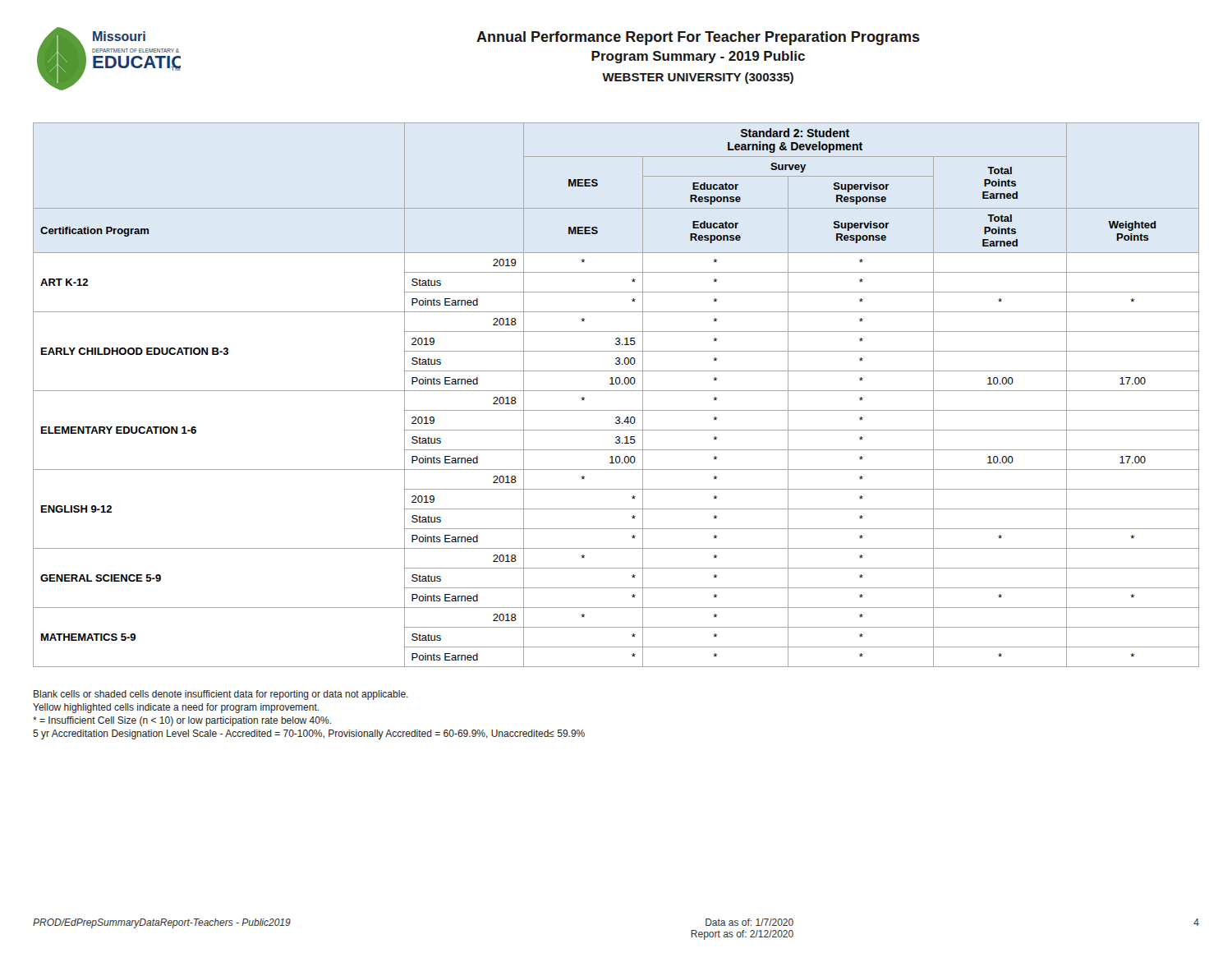This screenshot has width=1232, height=953.
Task: Locate the logo
Action: (x=115, y=61)
